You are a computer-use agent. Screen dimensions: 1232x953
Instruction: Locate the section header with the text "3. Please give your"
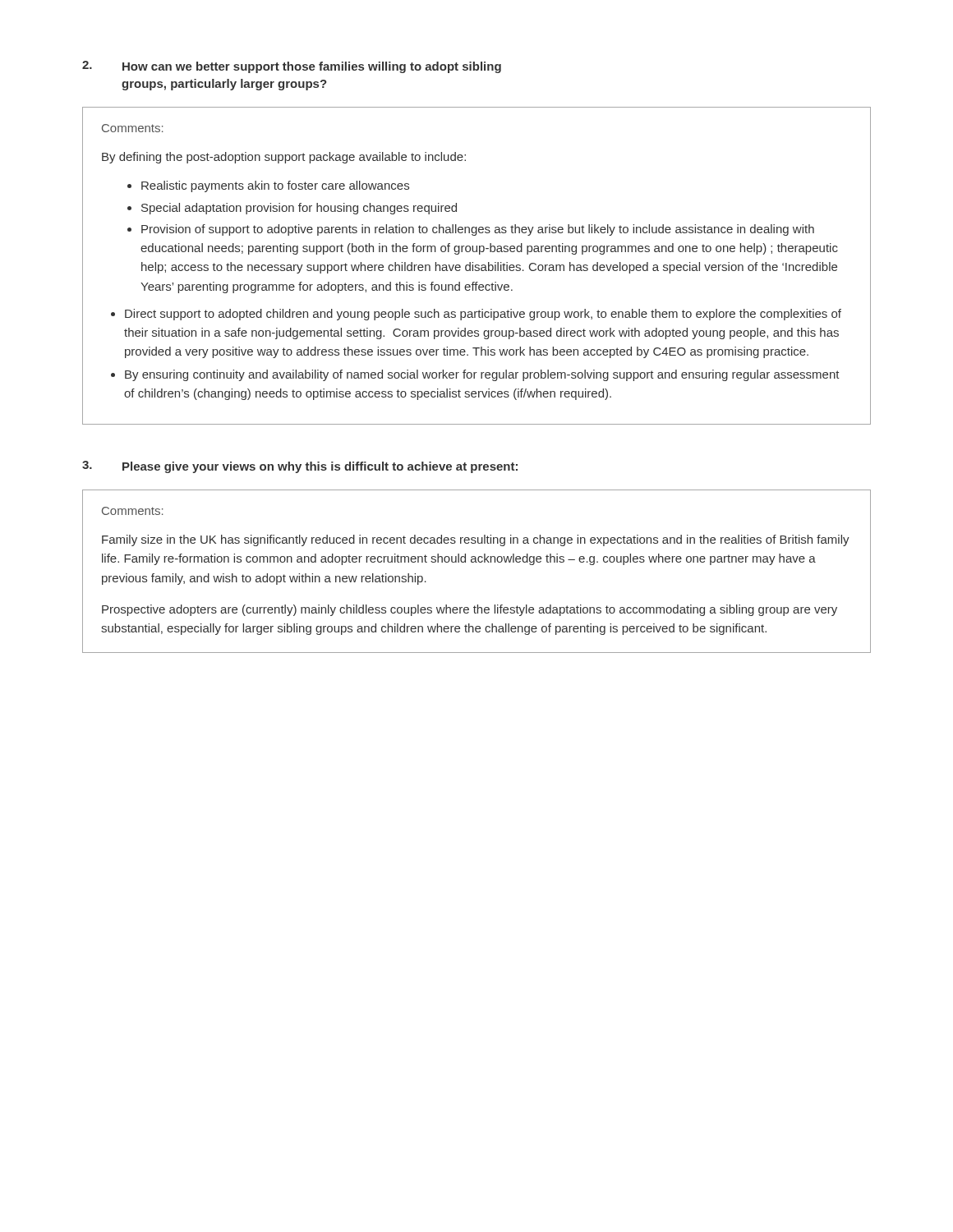[300, 466]
